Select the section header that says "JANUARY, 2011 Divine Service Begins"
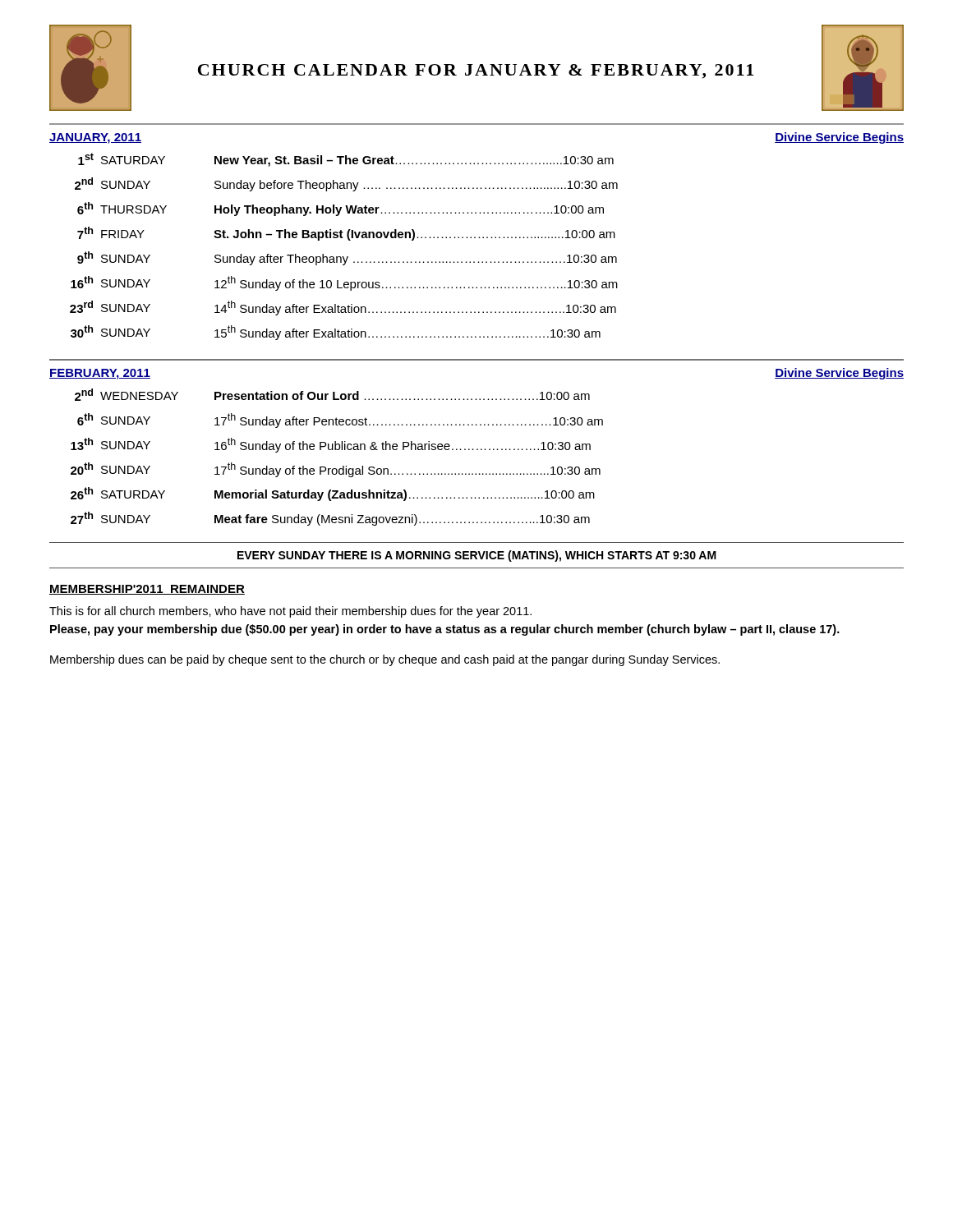The width and height of the screenshot is (953, 1232). (x=80, y=138)
